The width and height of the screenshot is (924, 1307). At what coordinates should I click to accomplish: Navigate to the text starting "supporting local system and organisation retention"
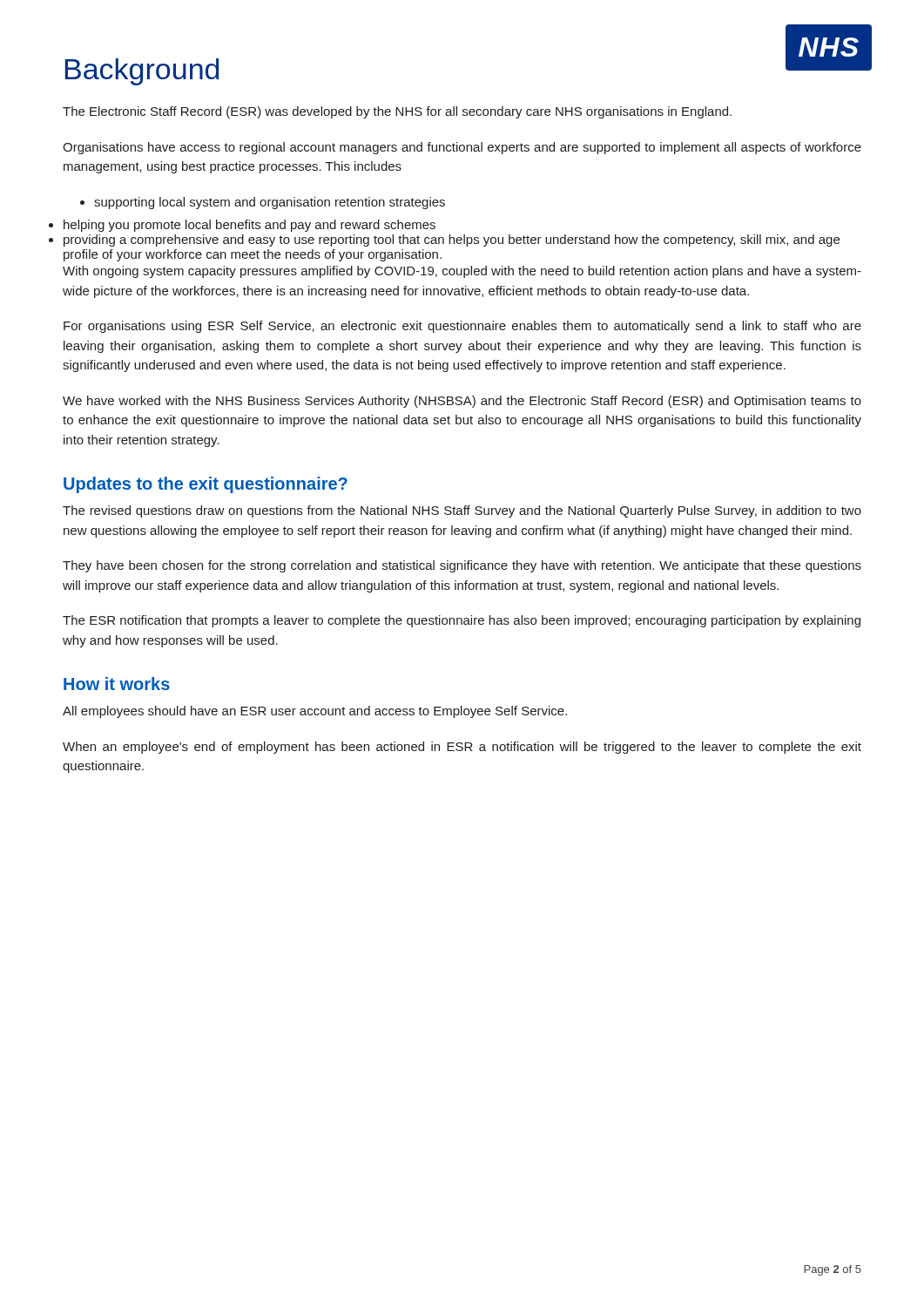263,203
